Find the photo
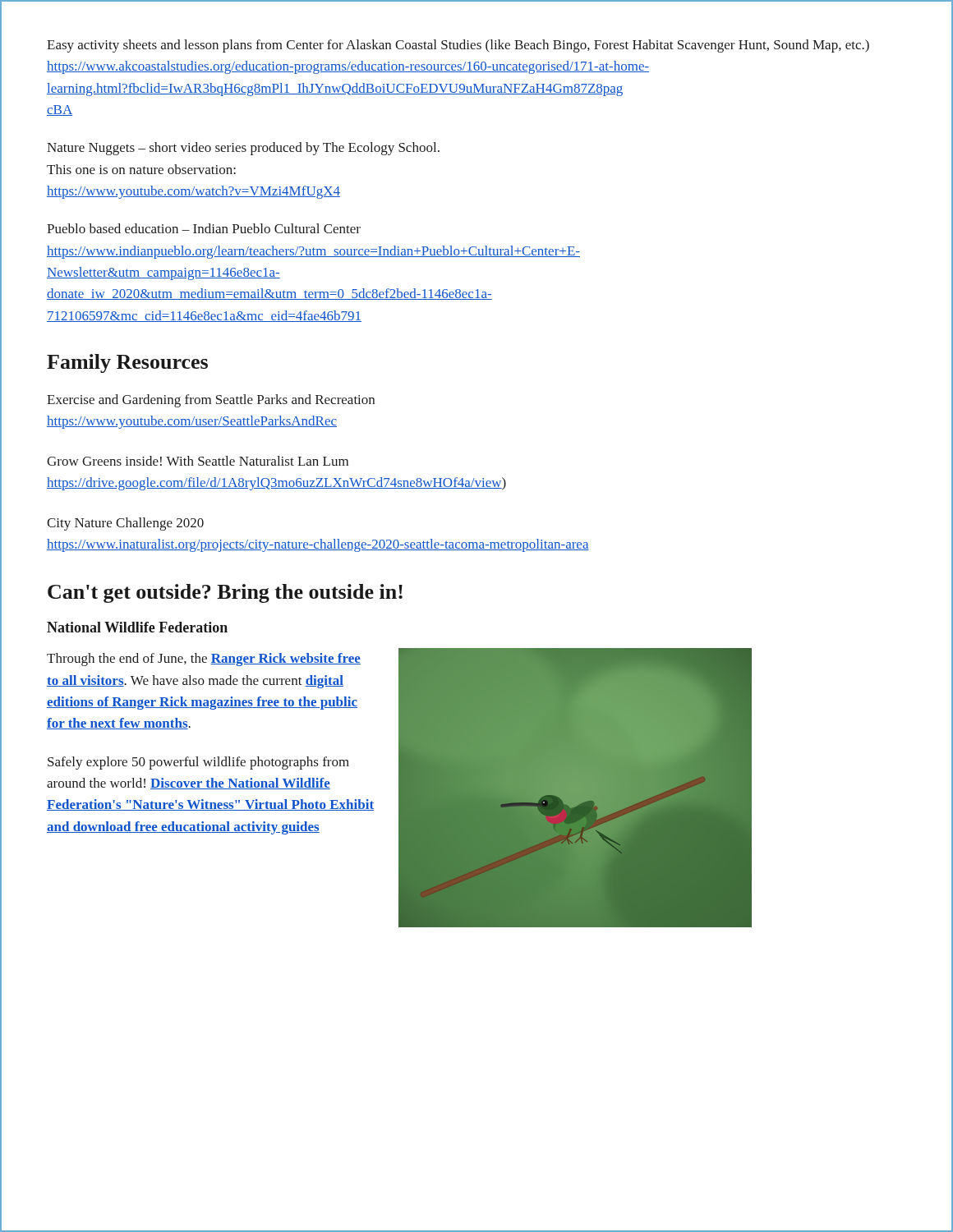953x1232 pixels. [x=575, y=790]
